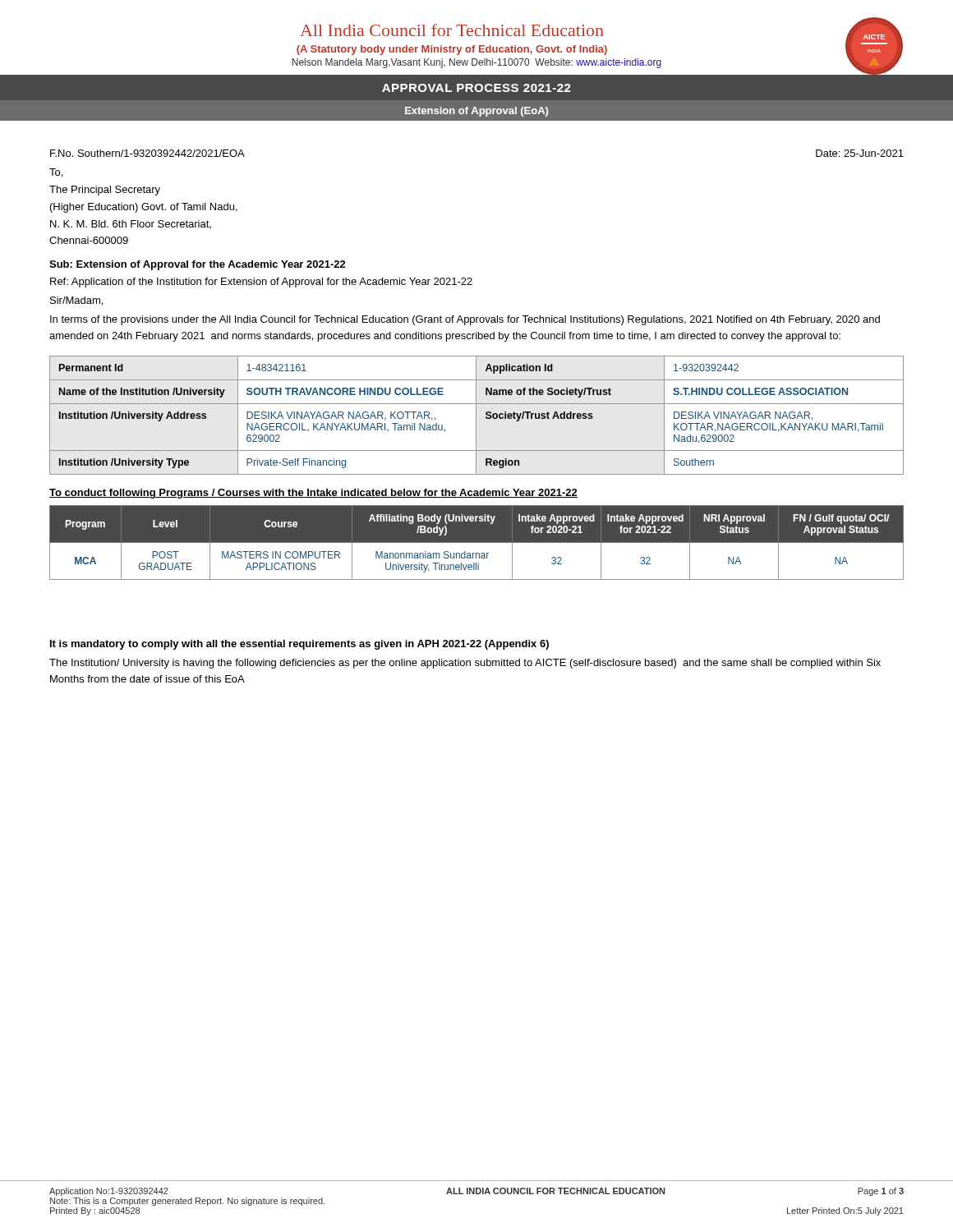Locate the text with the text "Date: 25-Jun-2021"

click(859, 153)
